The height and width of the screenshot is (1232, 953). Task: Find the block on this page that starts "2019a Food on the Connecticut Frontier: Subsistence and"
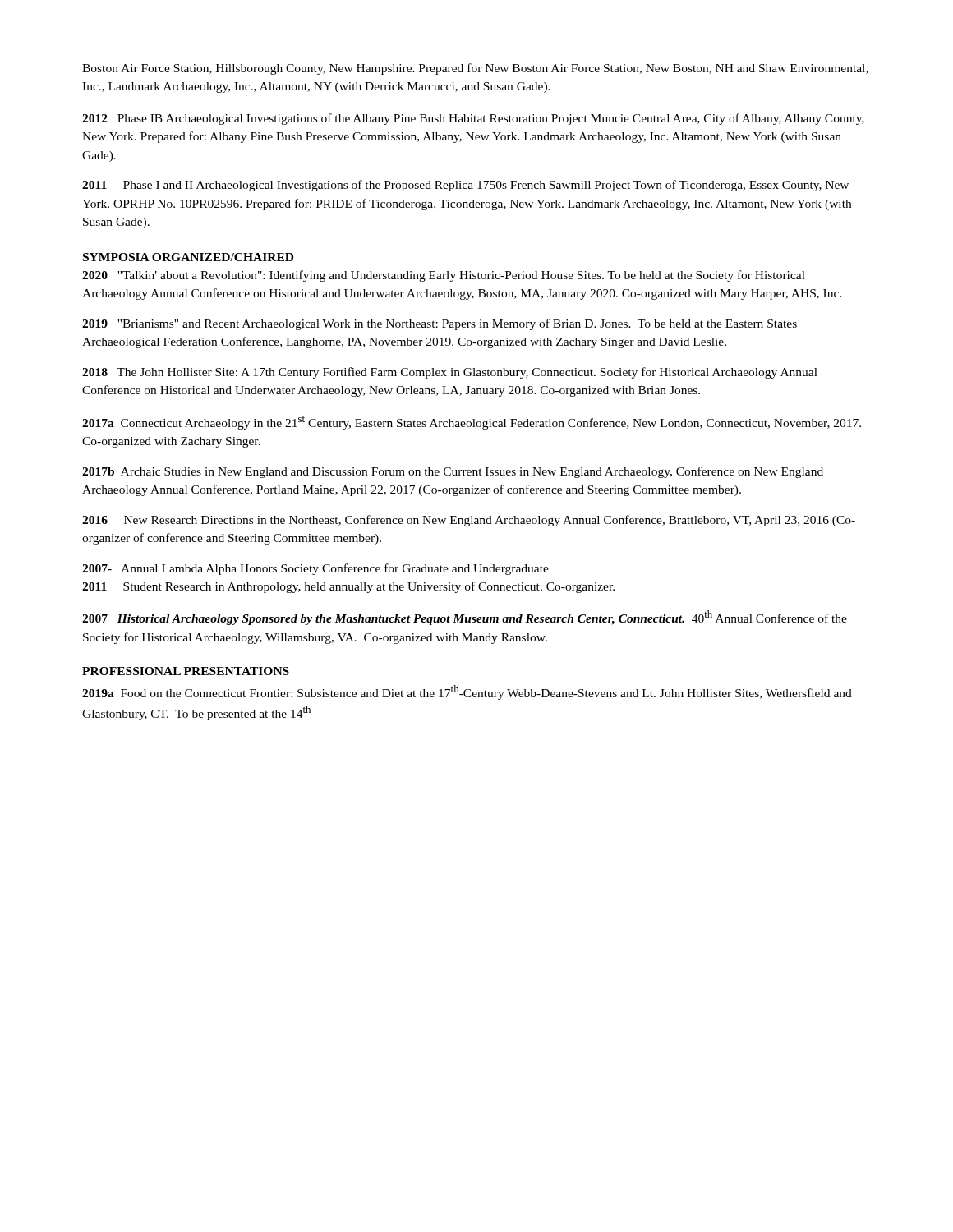(x=467, y=701)
